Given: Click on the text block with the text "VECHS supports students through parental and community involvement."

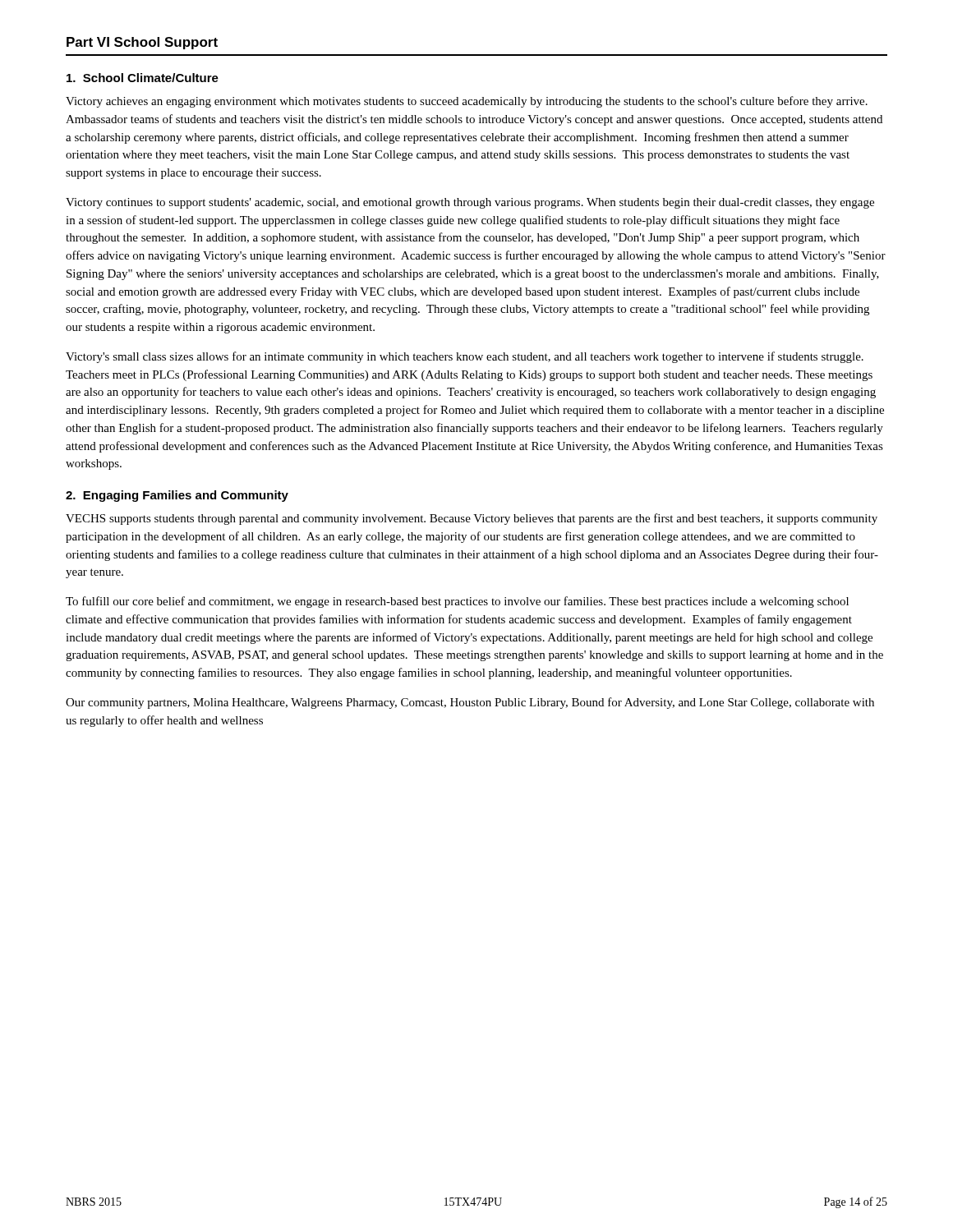Looking at the screenshot, I should [x=472, y=545].
